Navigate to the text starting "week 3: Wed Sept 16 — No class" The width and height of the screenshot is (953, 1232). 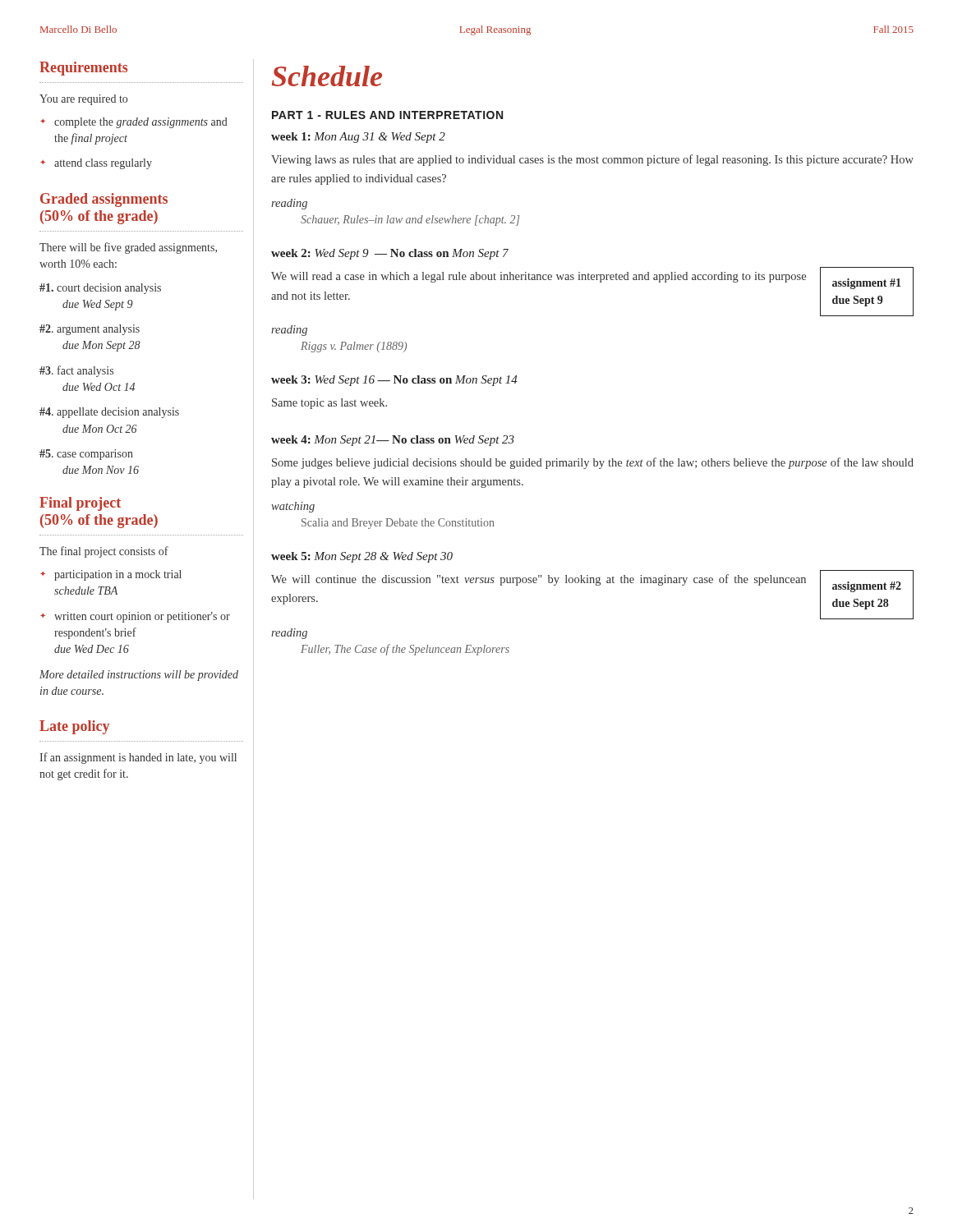pos(394,380)
